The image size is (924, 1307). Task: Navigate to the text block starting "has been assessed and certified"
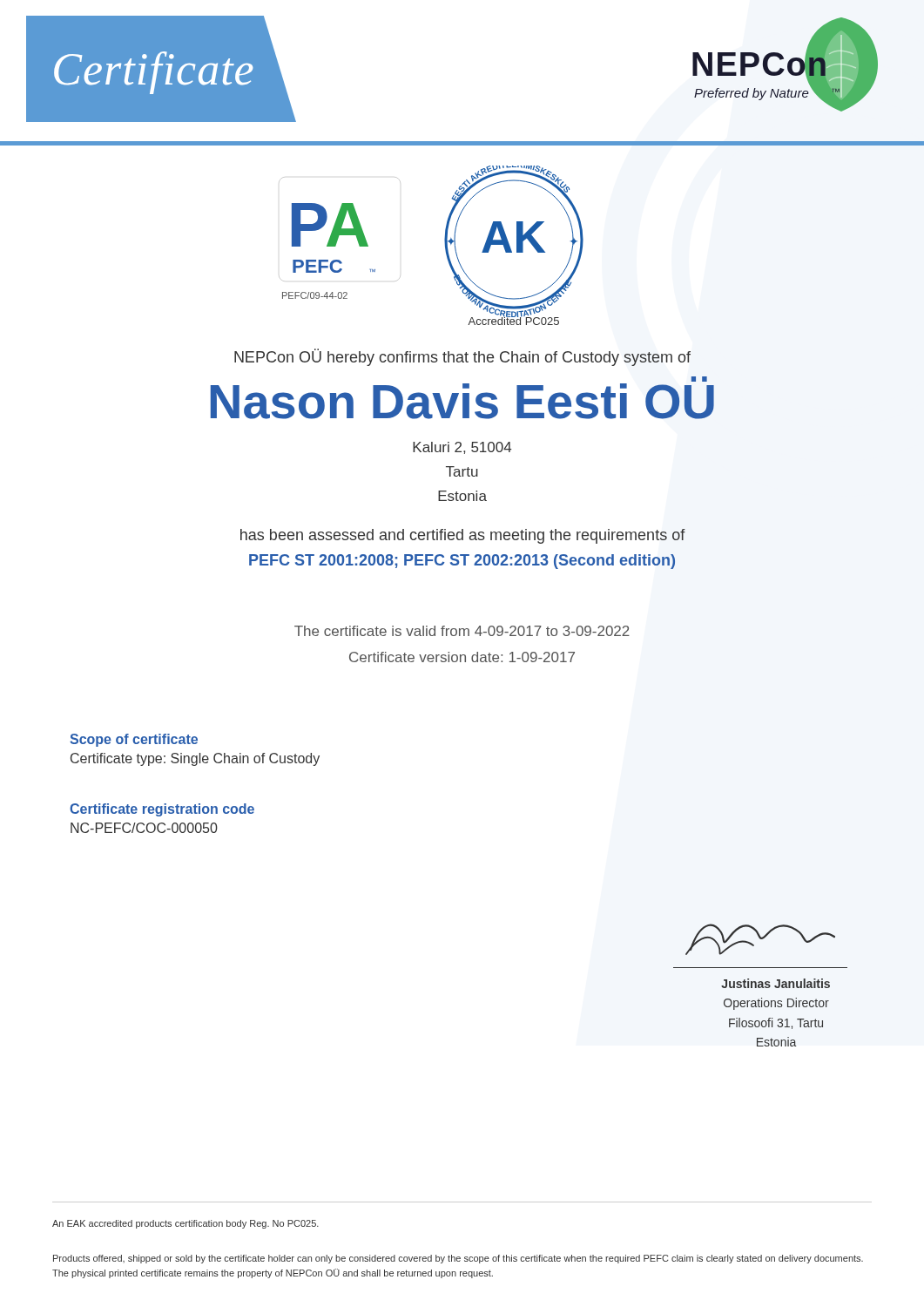click(462, 548)
